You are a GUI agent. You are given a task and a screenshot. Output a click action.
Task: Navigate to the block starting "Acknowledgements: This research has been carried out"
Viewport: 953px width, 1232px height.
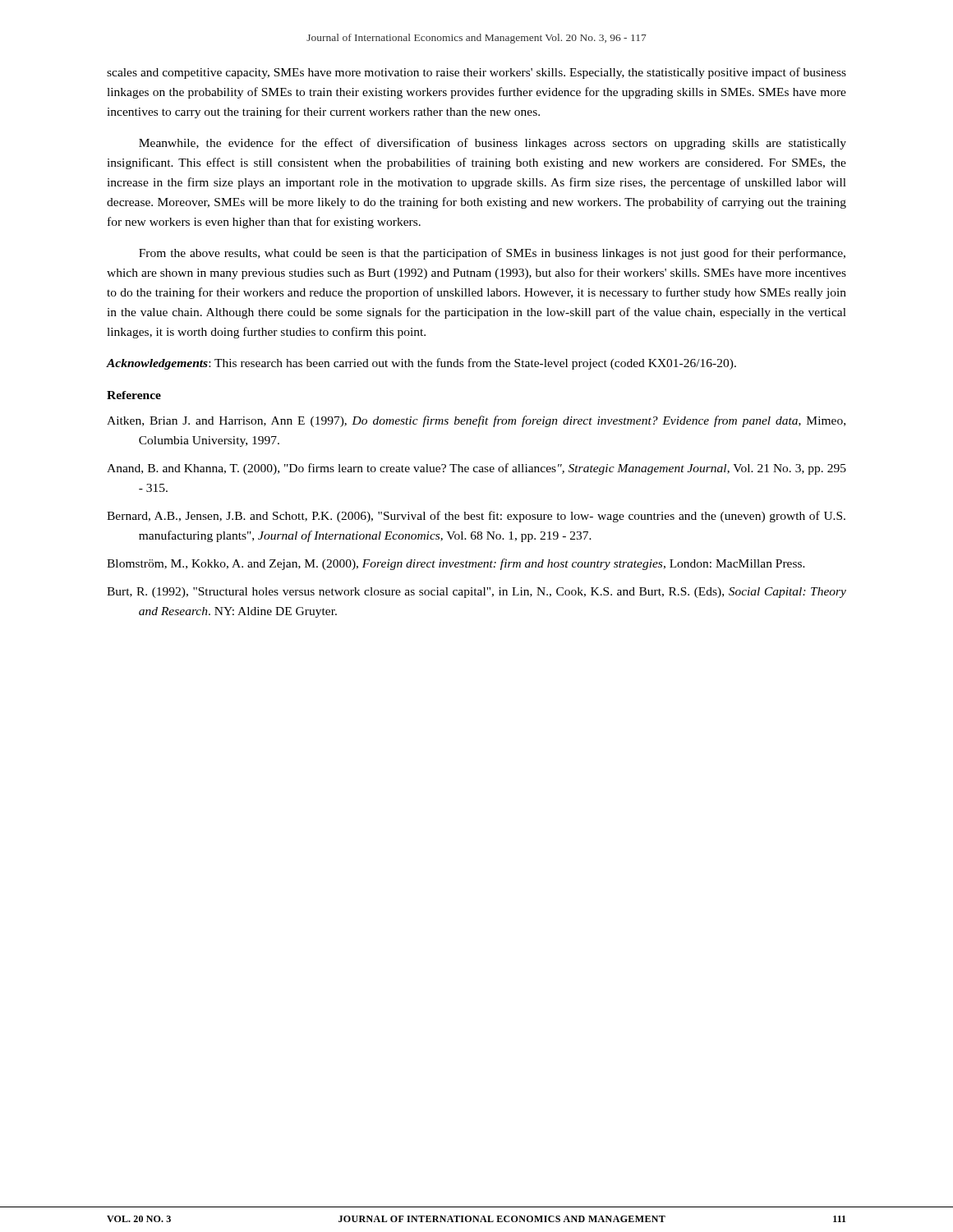pyautogui.click(x=476, y=363)
